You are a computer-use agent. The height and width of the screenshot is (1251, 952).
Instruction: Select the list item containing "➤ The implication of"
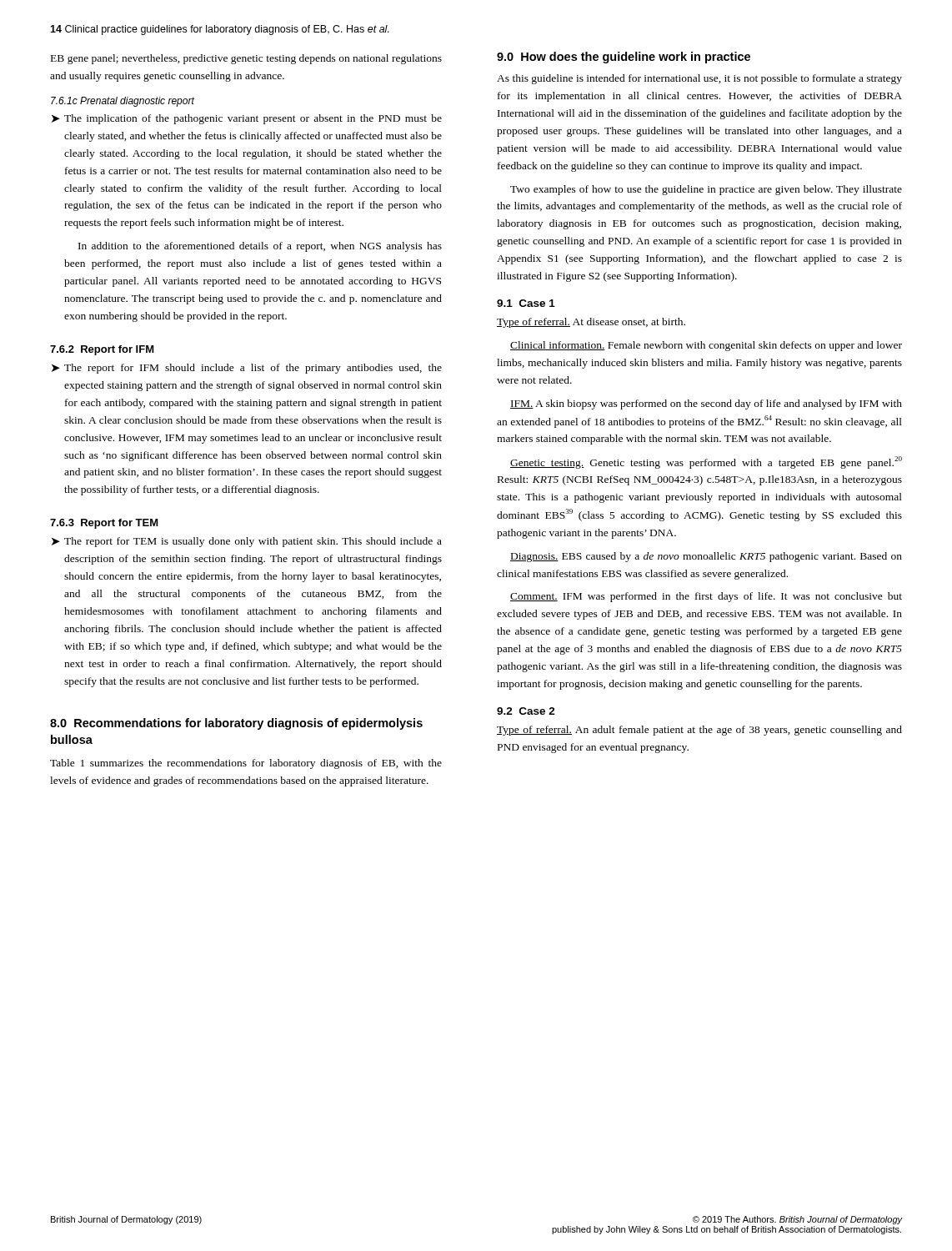click(x=246, y=220)
